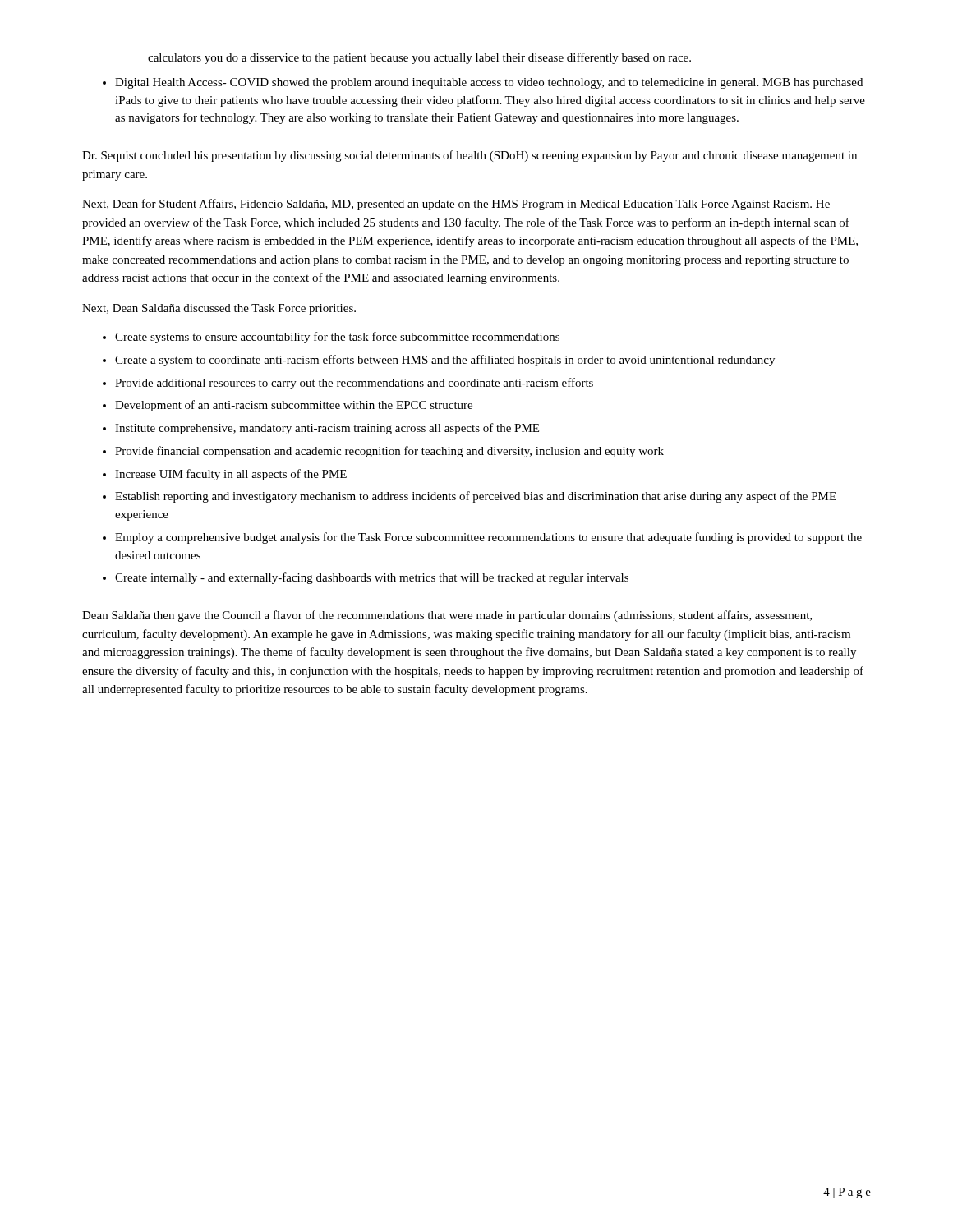
Task: Point to the block beginning "Dr. Sequist concluded"
Action: [x=476, y=165]
